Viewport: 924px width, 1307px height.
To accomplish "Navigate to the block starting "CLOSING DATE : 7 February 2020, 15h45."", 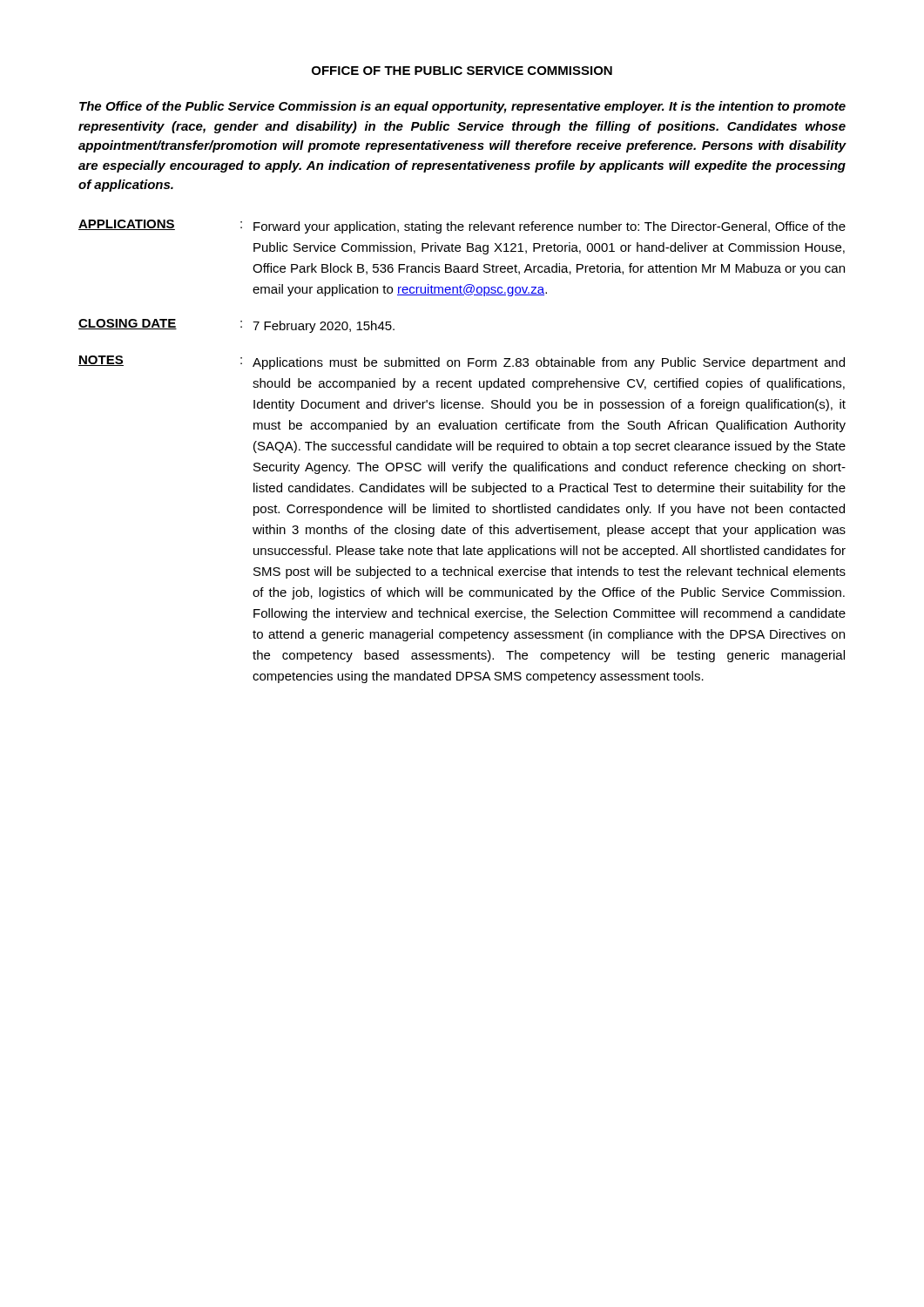I will [x=127, y=325].
